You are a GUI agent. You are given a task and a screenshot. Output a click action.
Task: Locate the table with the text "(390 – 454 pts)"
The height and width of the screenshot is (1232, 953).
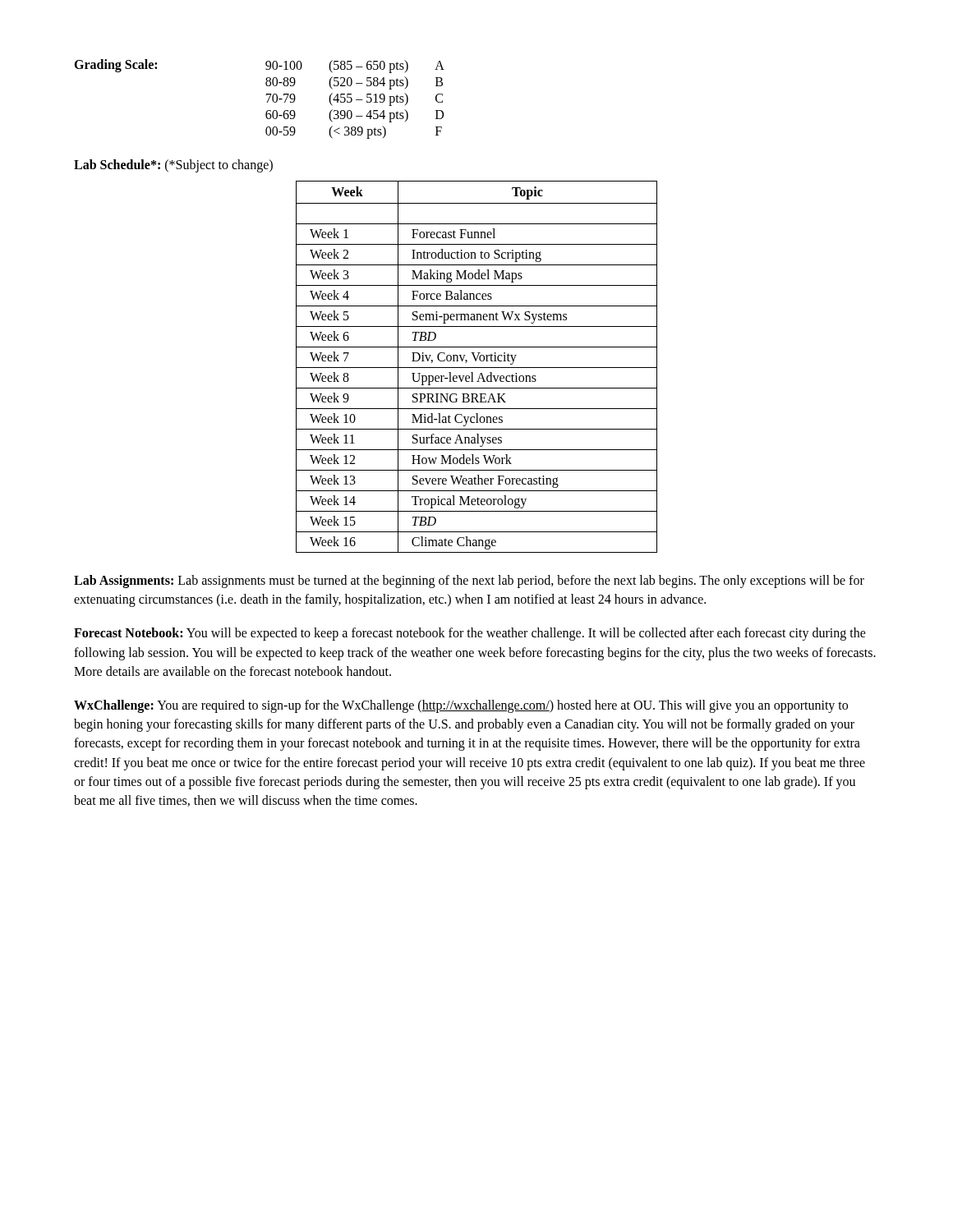(x=343, y=99)
